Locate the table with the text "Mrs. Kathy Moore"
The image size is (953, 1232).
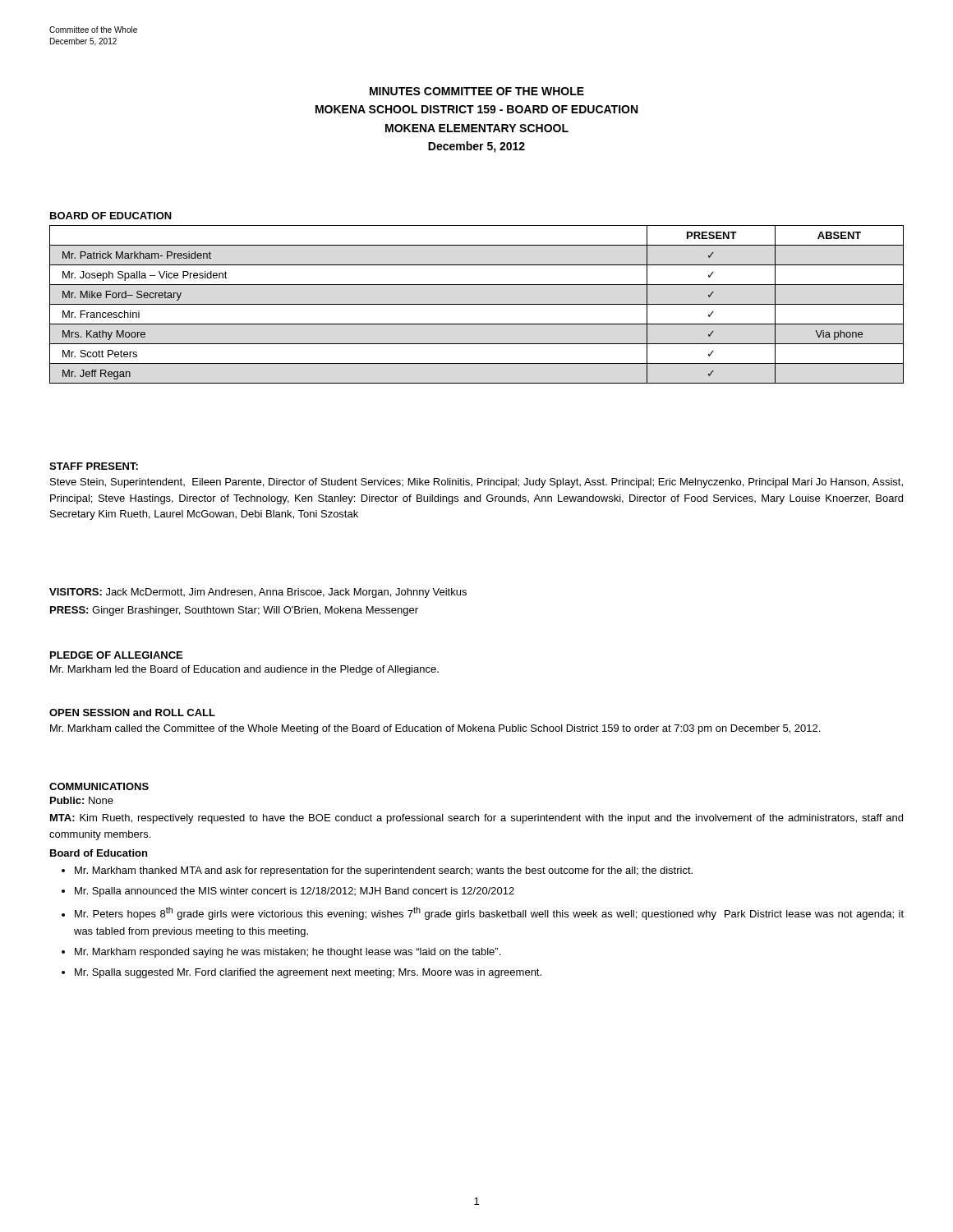tap(476, 304)
